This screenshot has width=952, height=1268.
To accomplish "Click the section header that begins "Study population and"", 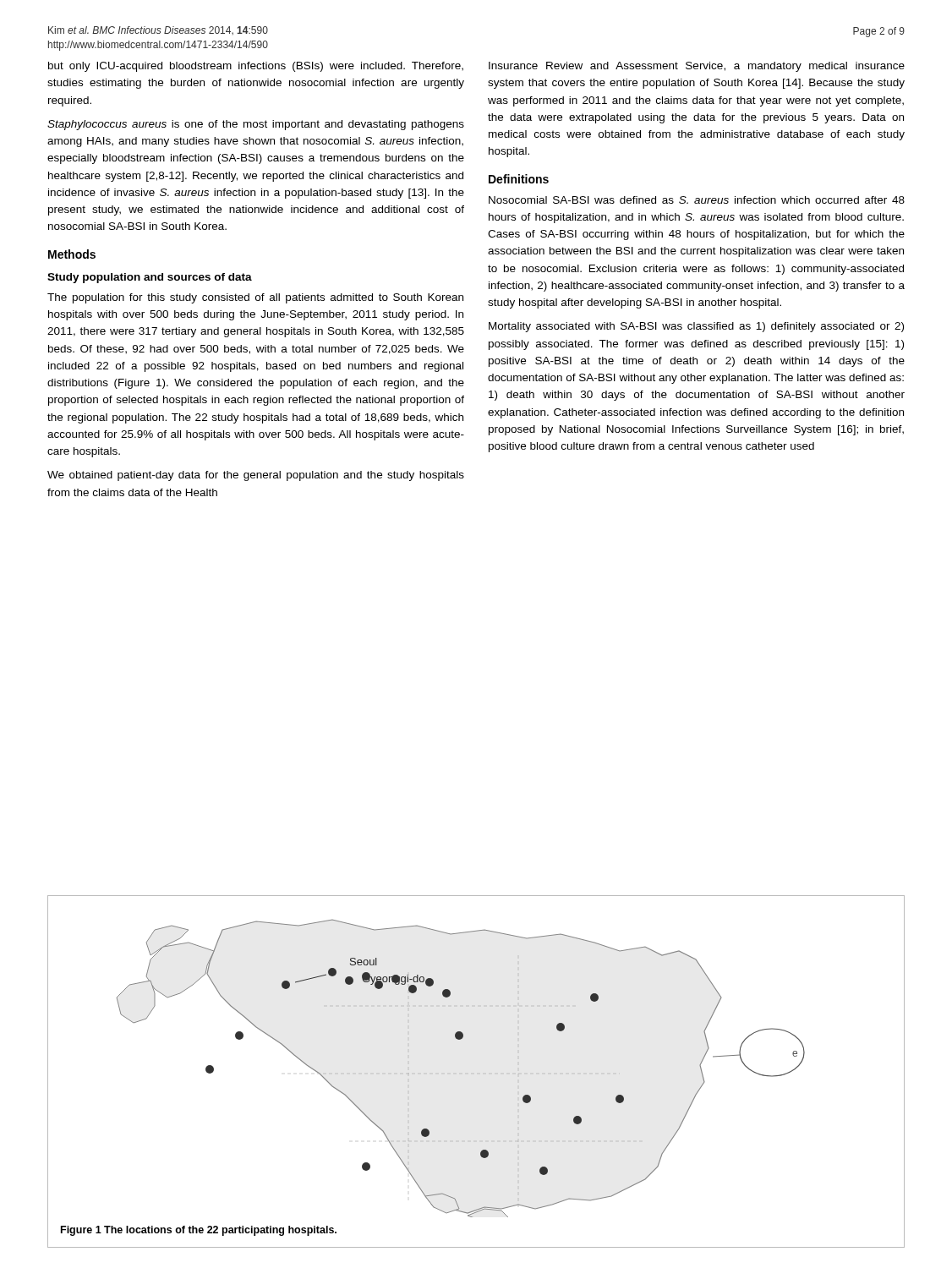I will click(x=149, y=276).
